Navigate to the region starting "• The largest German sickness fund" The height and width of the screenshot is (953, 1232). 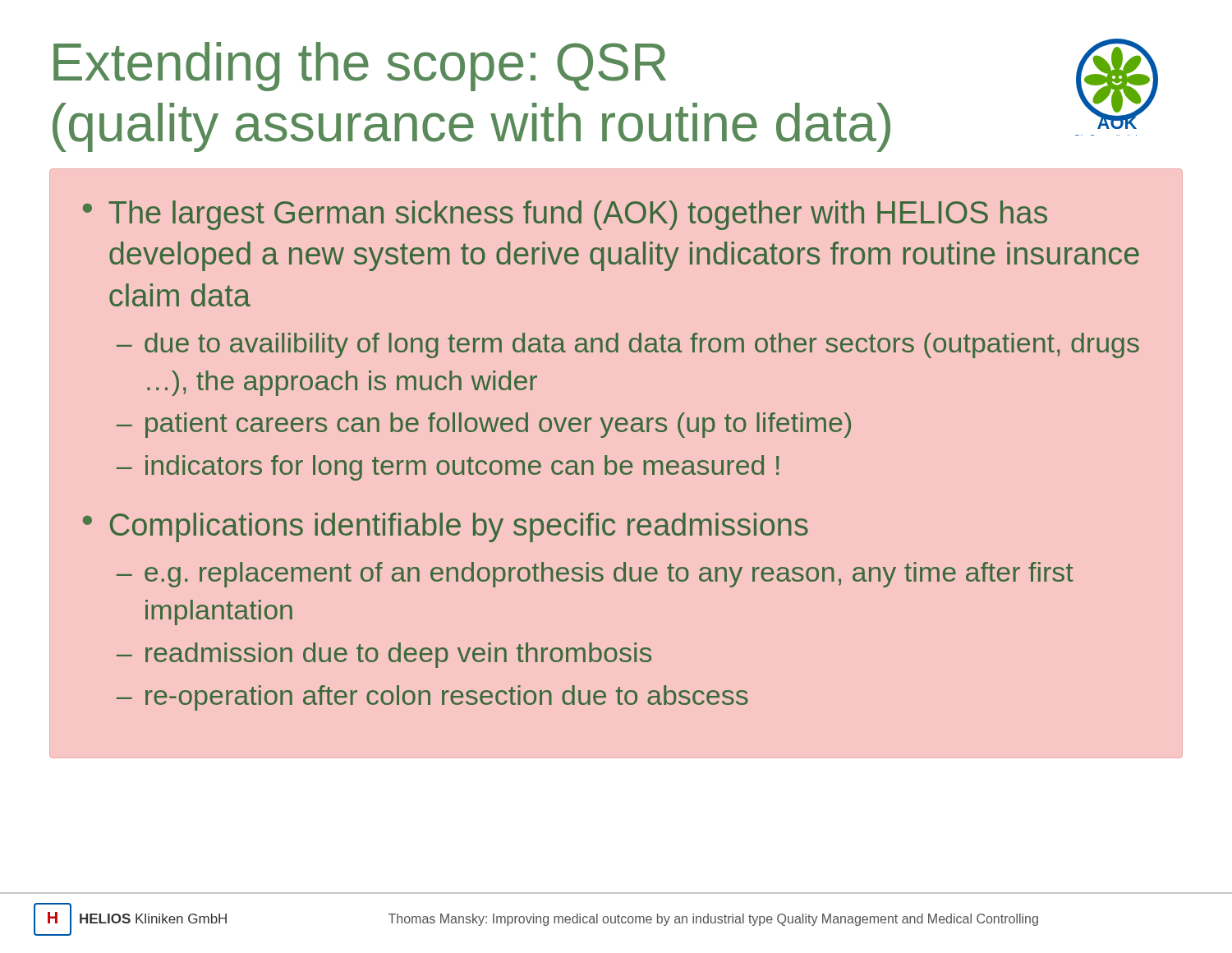(616, 341)
